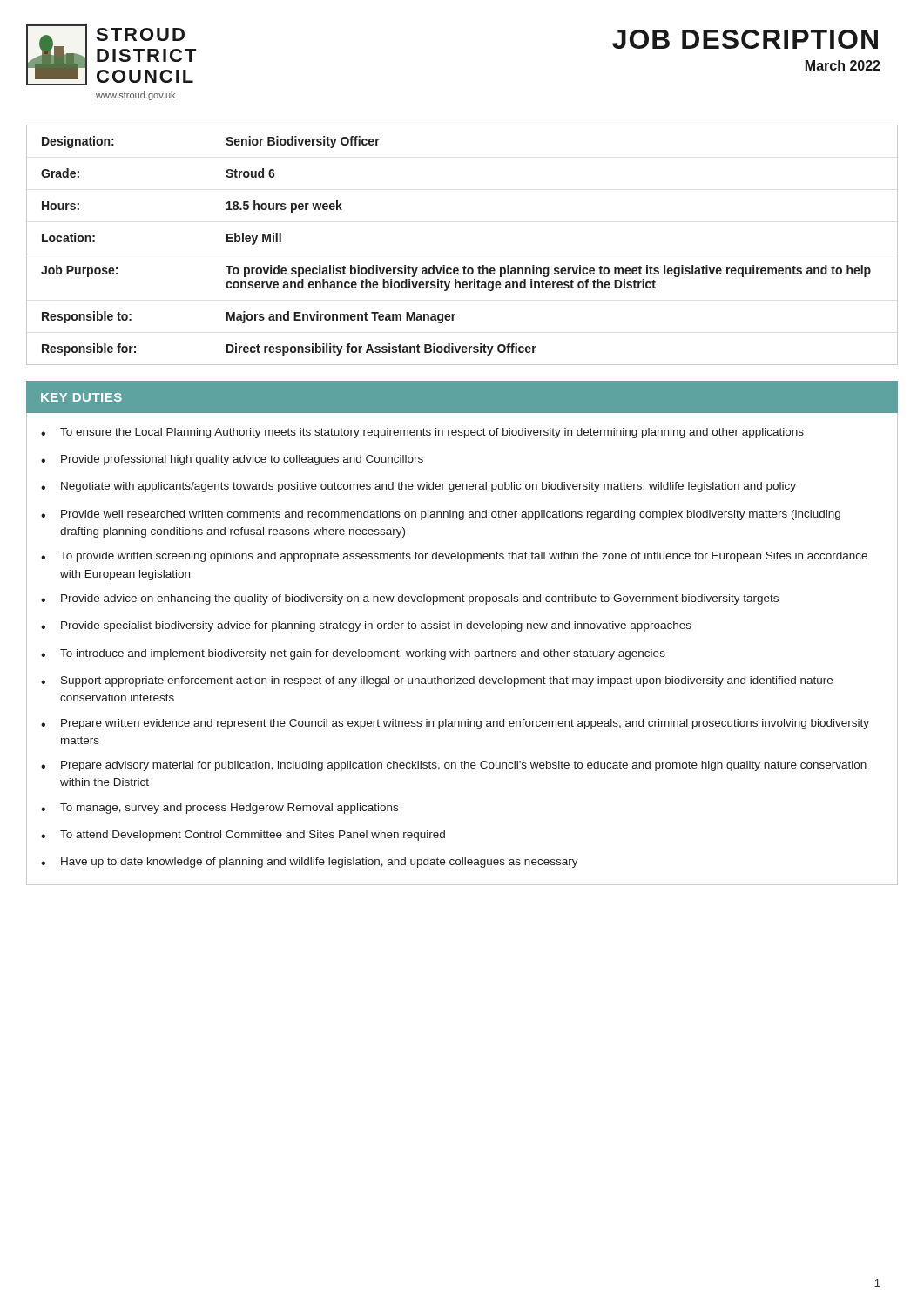Locate the list item containing "• Prepare written"
The height and width of the screenshot is (1307, 924).
(x=462, y=732)
